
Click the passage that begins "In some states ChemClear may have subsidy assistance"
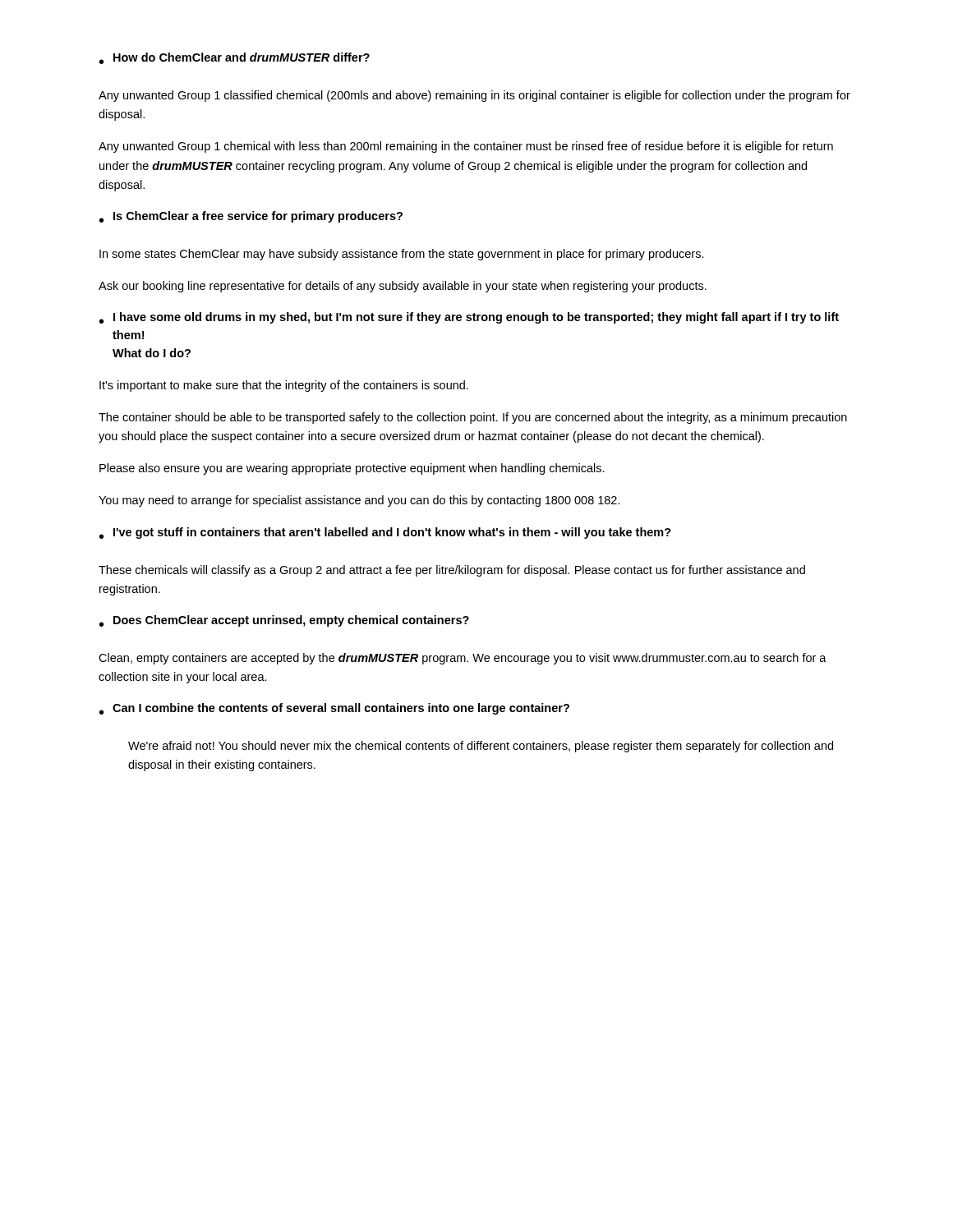[401, 254]
